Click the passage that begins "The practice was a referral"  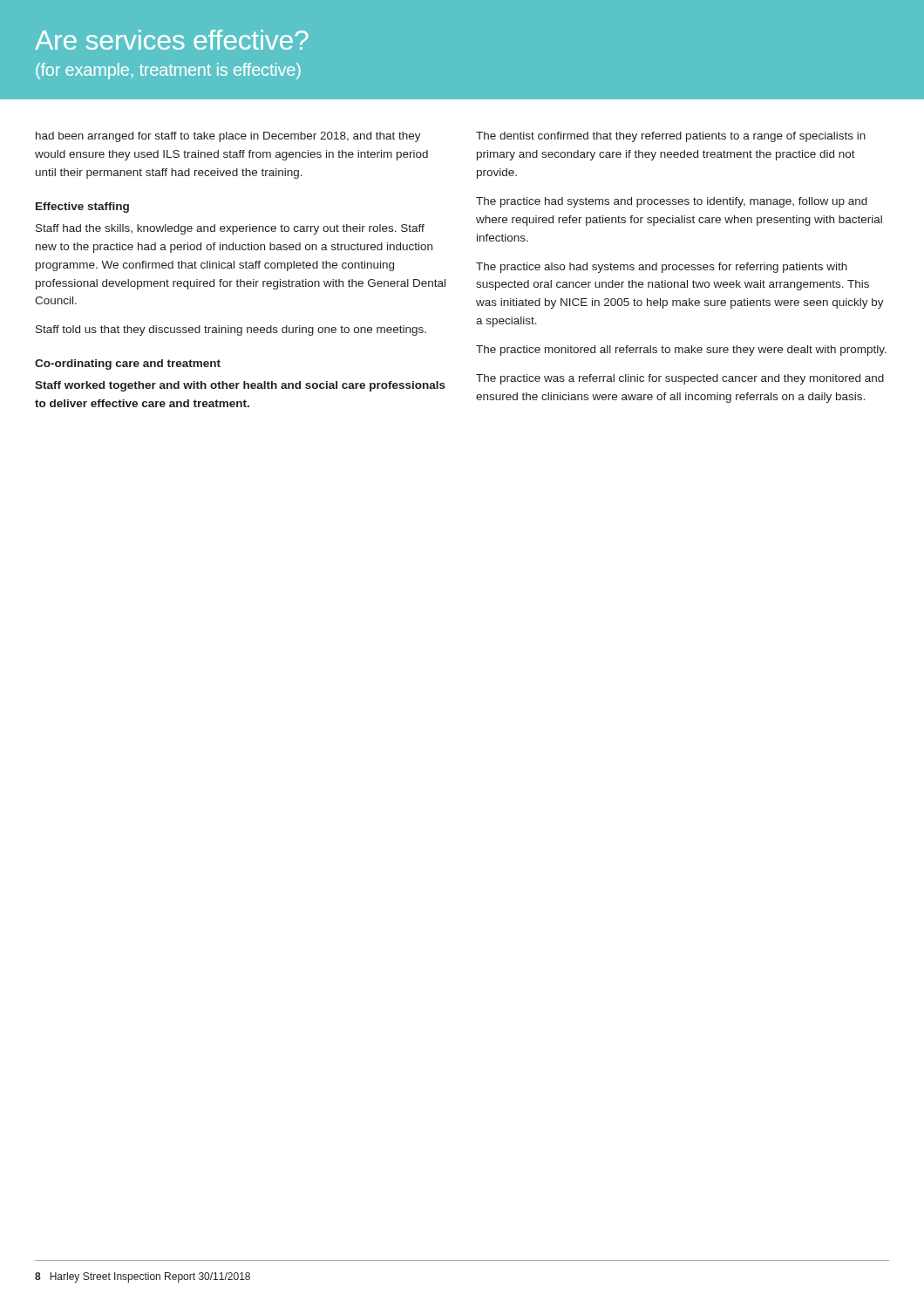(x=683, y=388)
